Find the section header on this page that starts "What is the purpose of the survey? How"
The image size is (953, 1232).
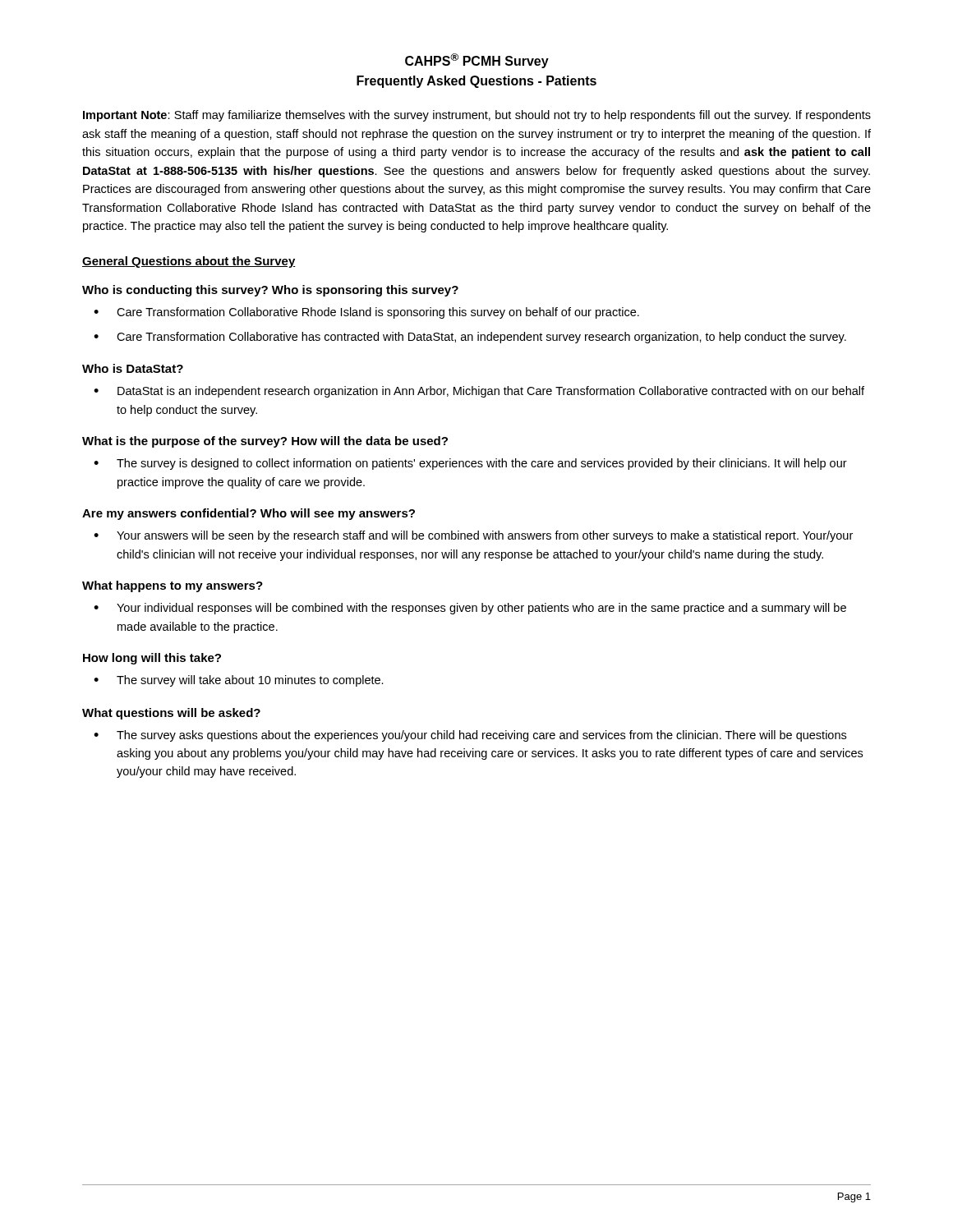[x=265, y=441]
